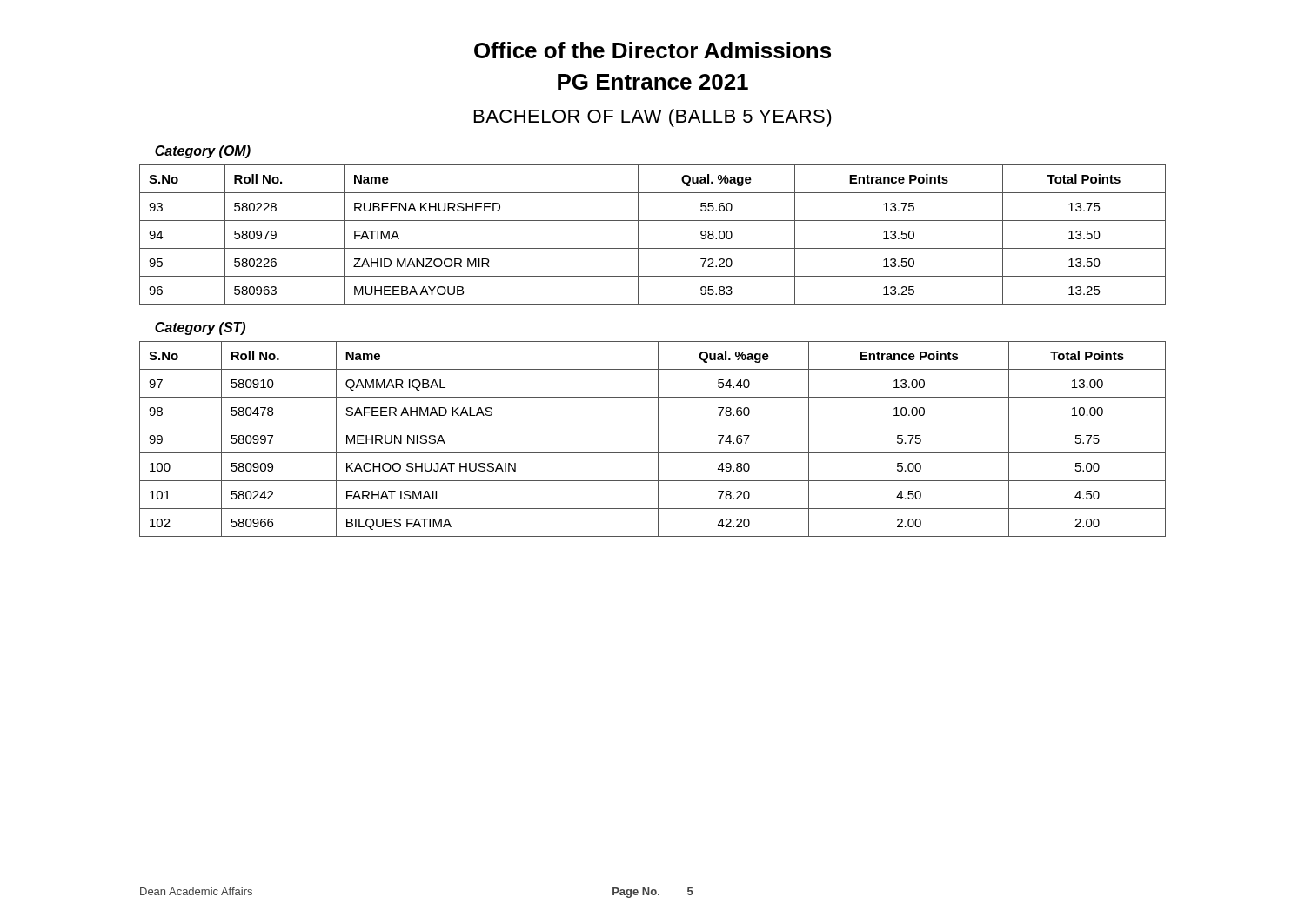Click on the element starting "Office of the Director"

point(652,66)
